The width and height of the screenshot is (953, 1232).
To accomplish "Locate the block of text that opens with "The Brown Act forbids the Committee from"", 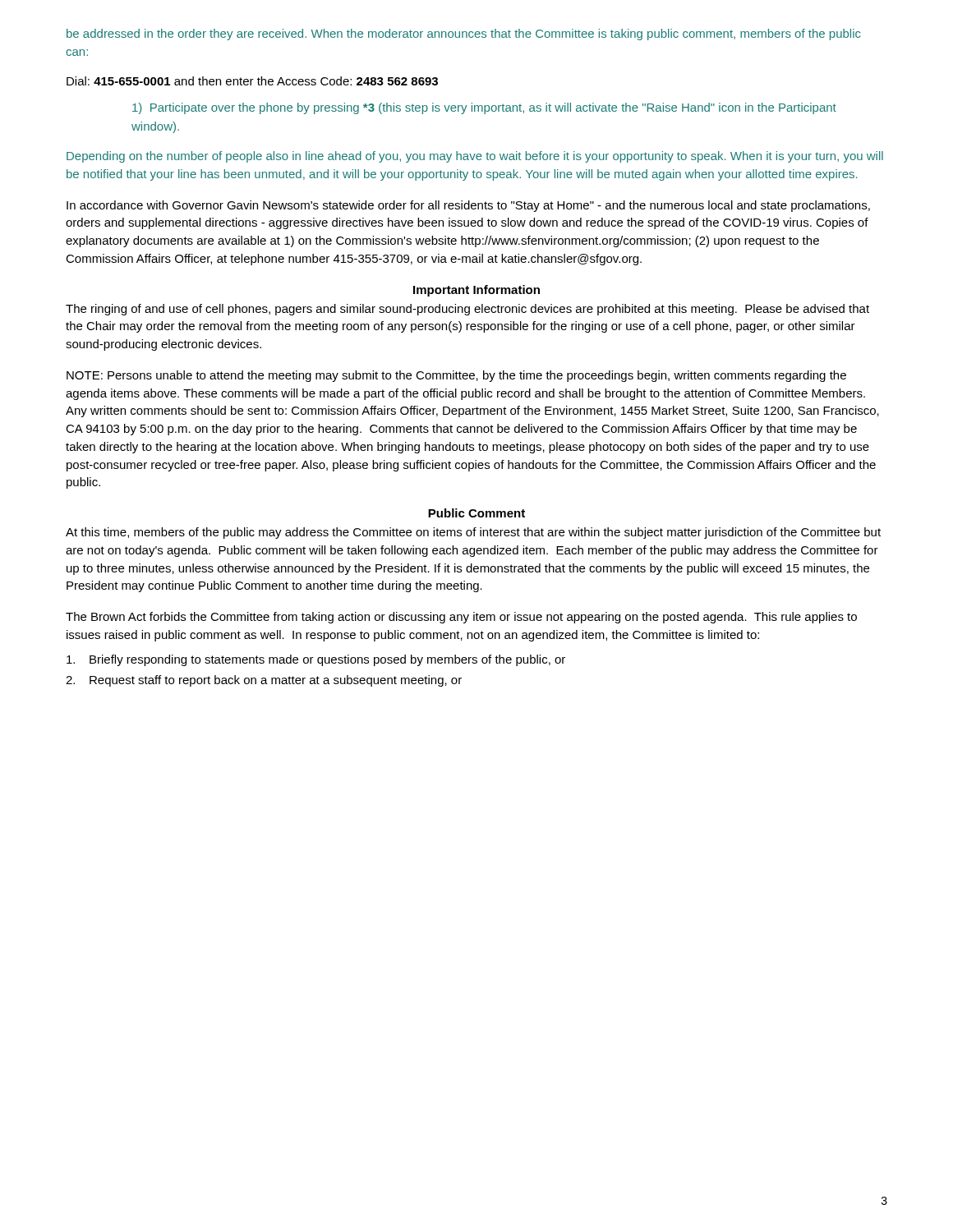I will tap(462, 625).
